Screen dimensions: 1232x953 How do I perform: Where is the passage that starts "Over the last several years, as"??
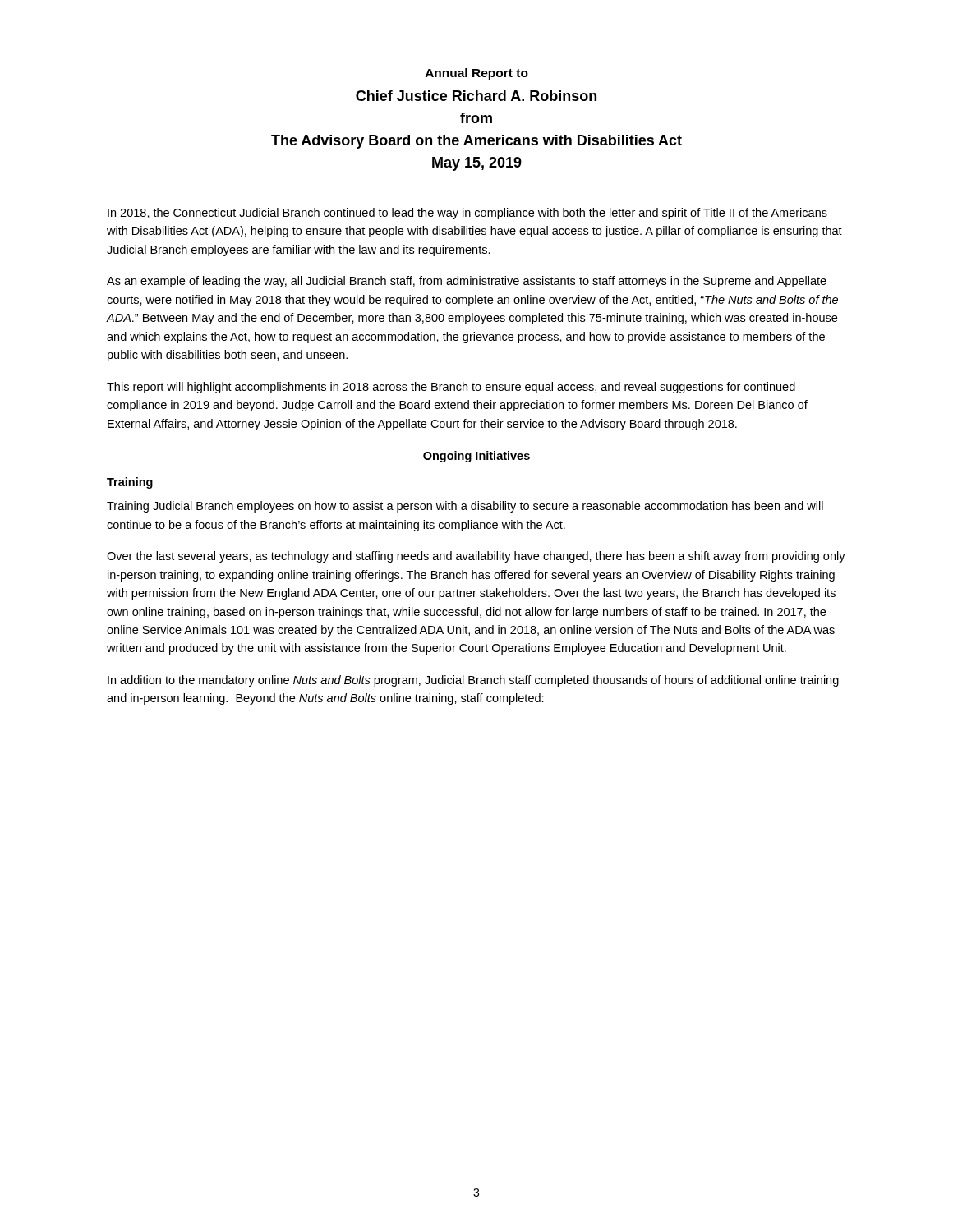tap(476, 602)
